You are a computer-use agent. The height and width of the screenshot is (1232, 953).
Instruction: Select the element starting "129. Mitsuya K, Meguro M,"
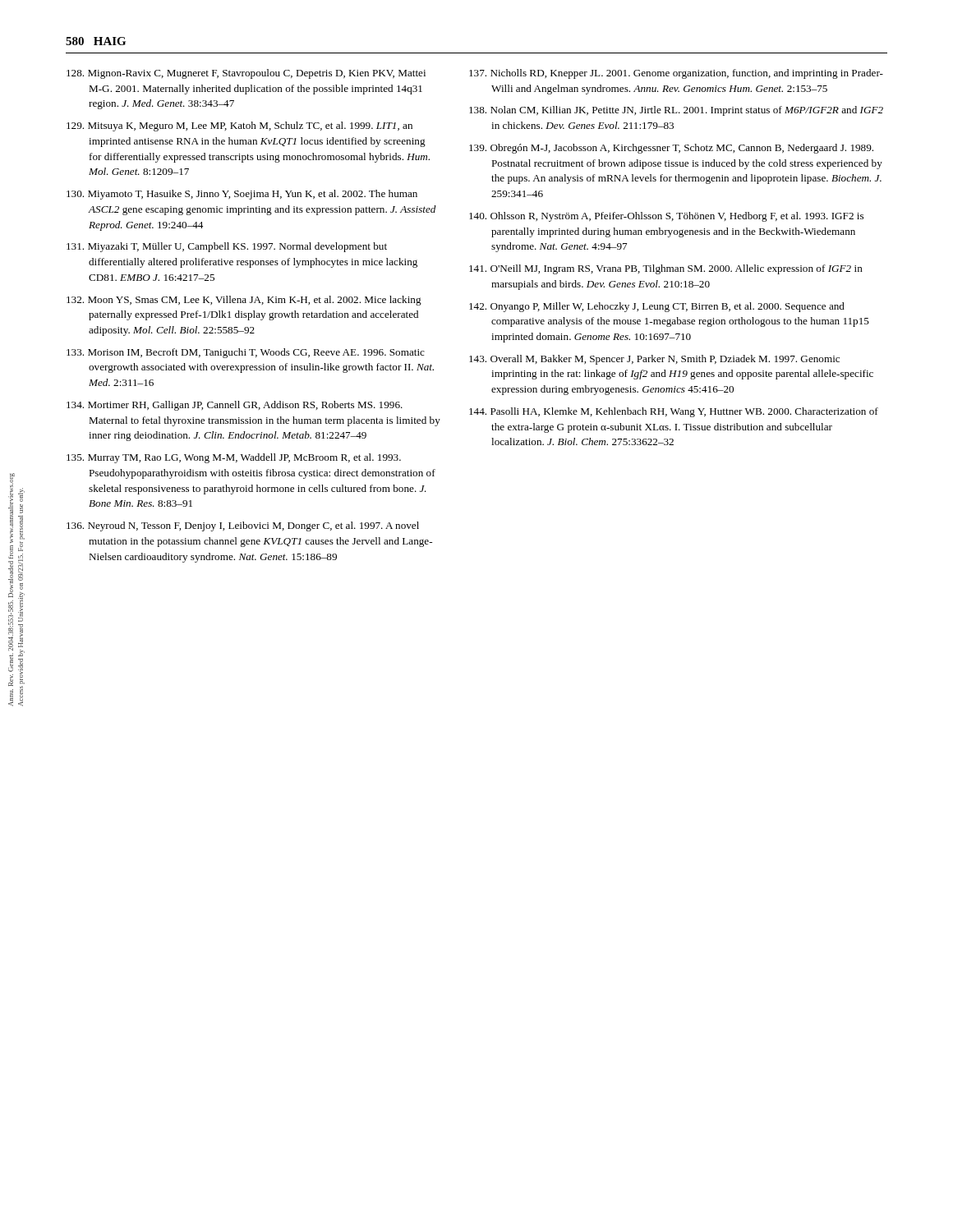[x=248, y=149]
